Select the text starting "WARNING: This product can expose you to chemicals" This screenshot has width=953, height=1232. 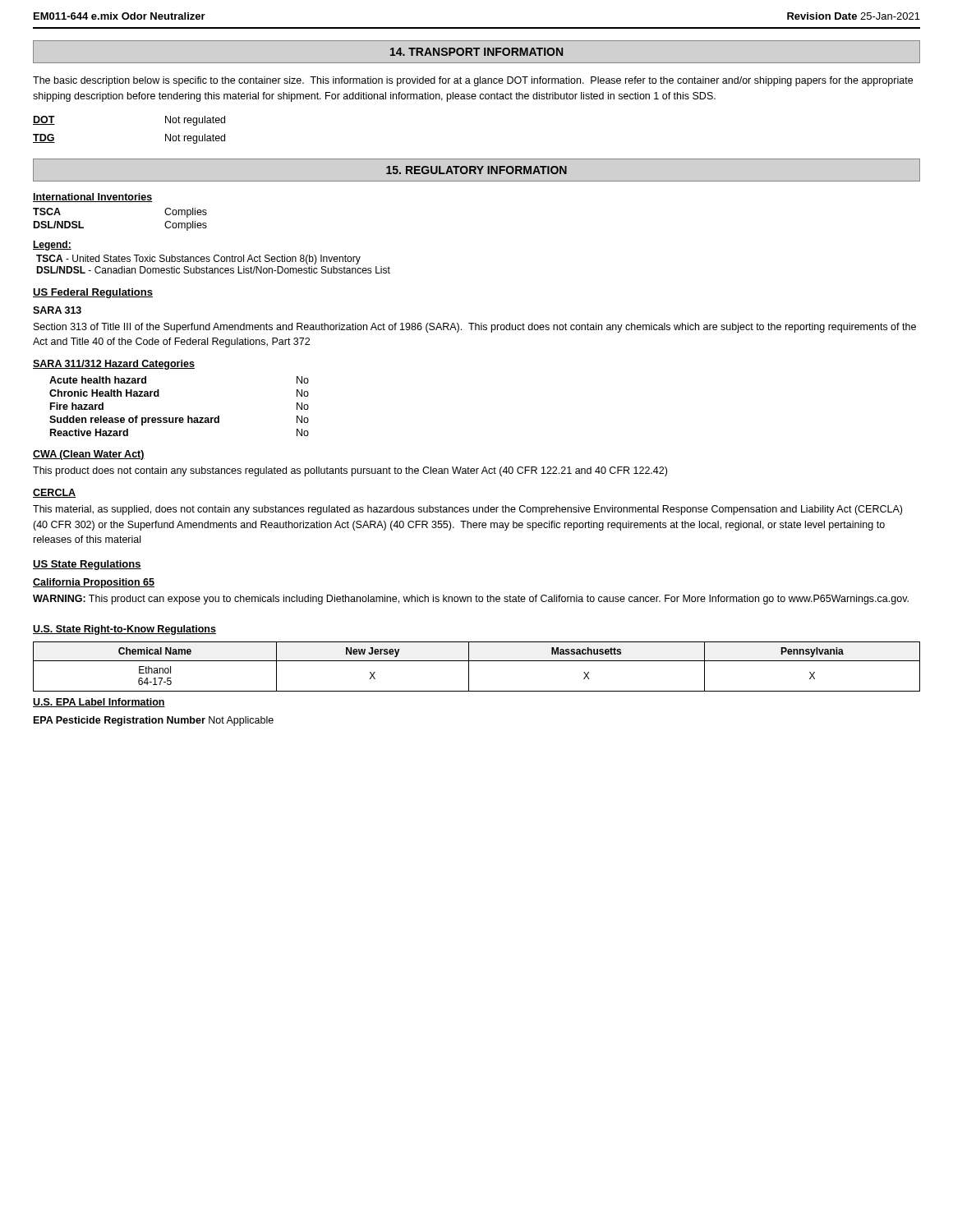[471, 599]
